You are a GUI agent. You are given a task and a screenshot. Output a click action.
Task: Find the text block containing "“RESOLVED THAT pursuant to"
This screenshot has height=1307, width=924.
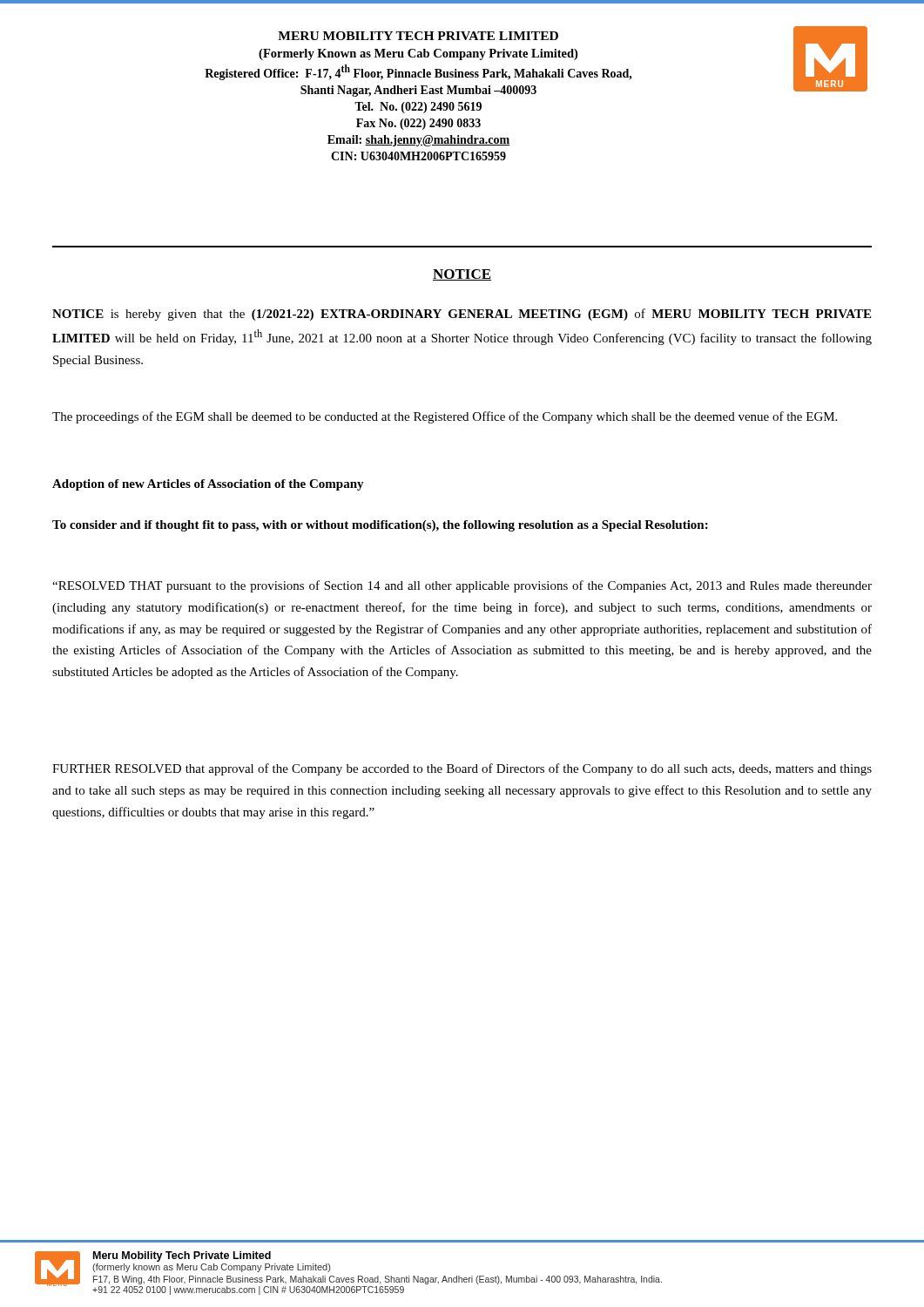click(x=462, y=629)
